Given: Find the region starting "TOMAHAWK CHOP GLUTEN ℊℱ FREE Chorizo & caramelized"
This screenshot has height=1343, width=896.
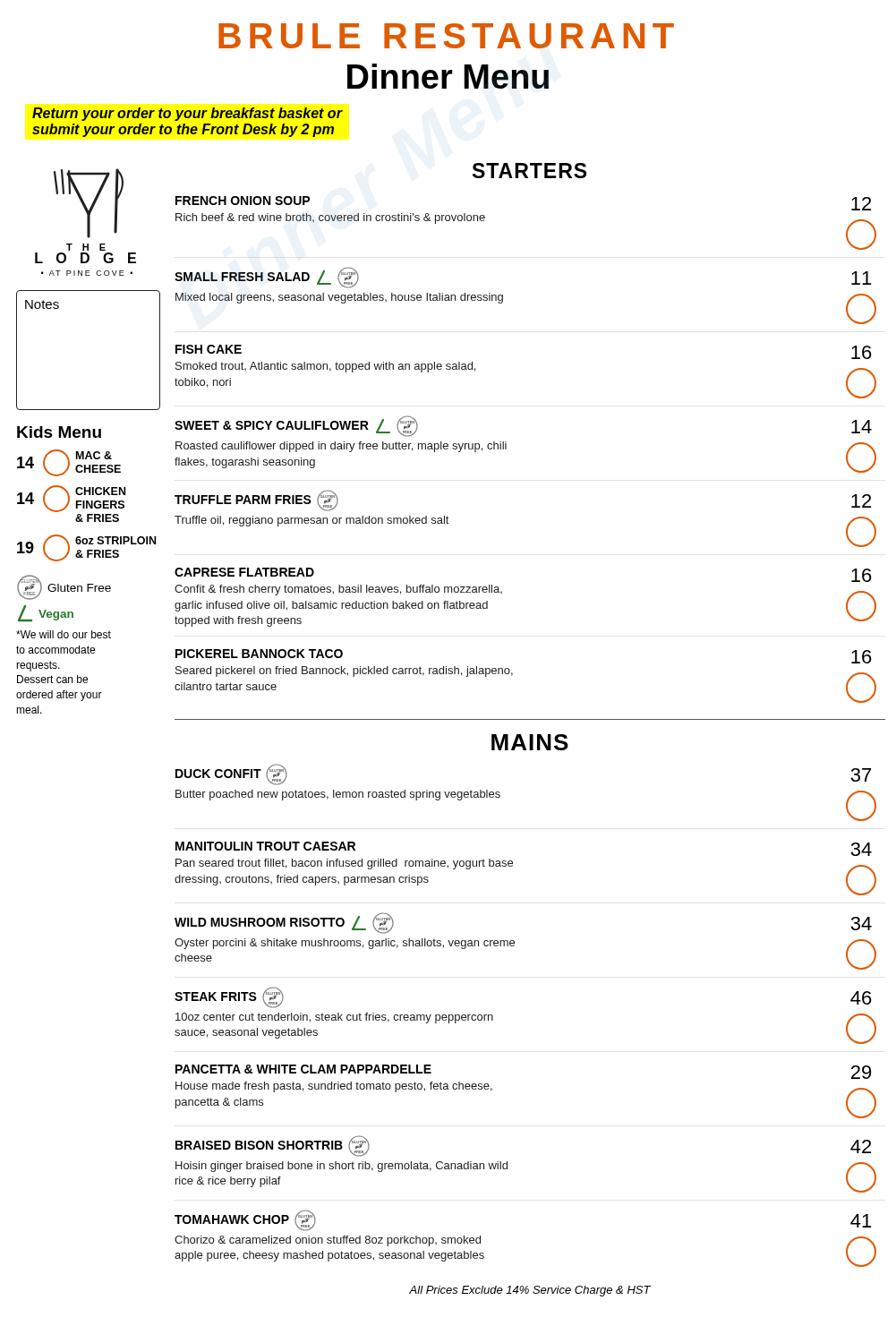Looking at the screenshot, I should (x=234, y=1220).
